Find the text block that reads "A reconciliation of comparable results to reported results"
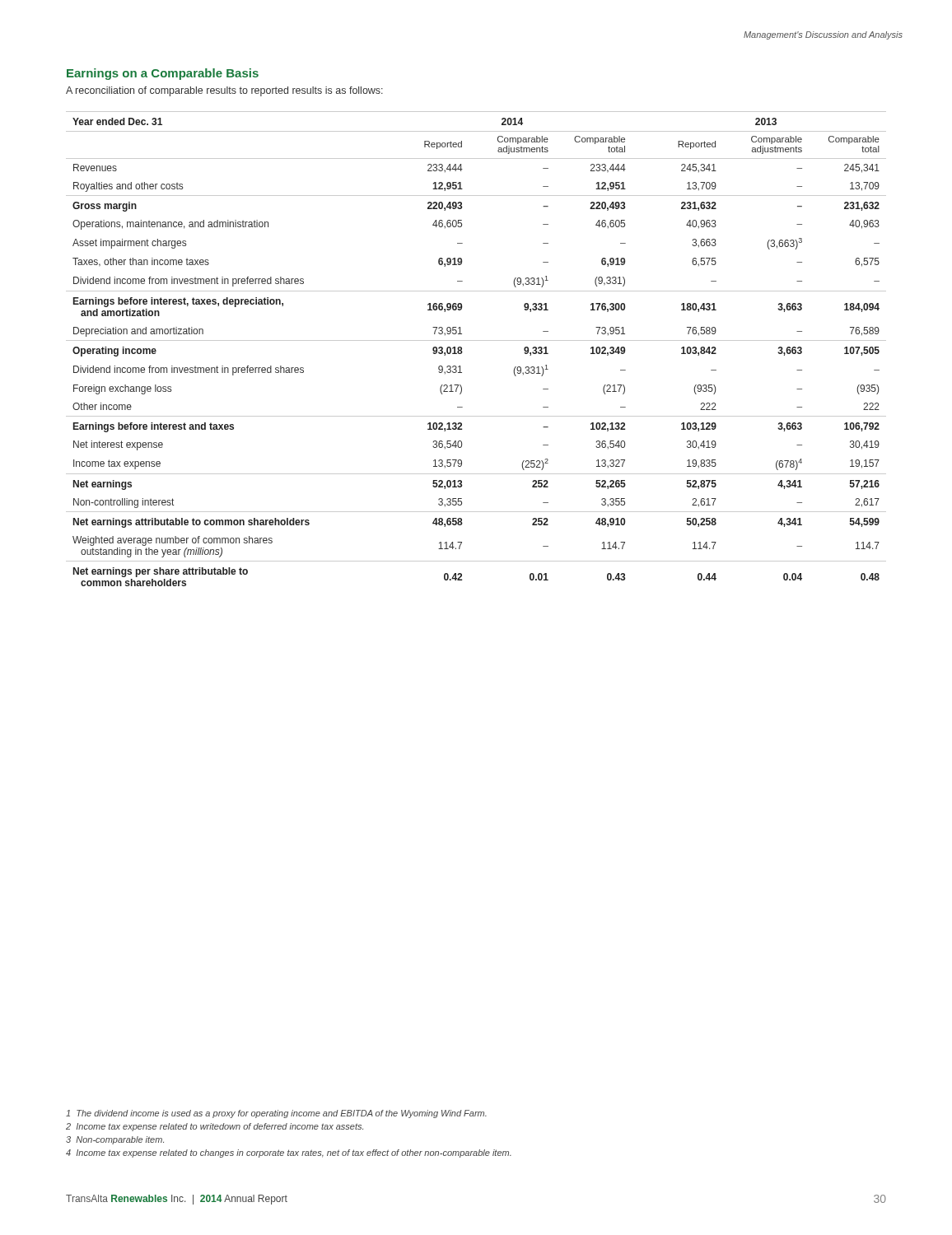952x1235 pixels. pyautogui.click(x=225, y=91)
